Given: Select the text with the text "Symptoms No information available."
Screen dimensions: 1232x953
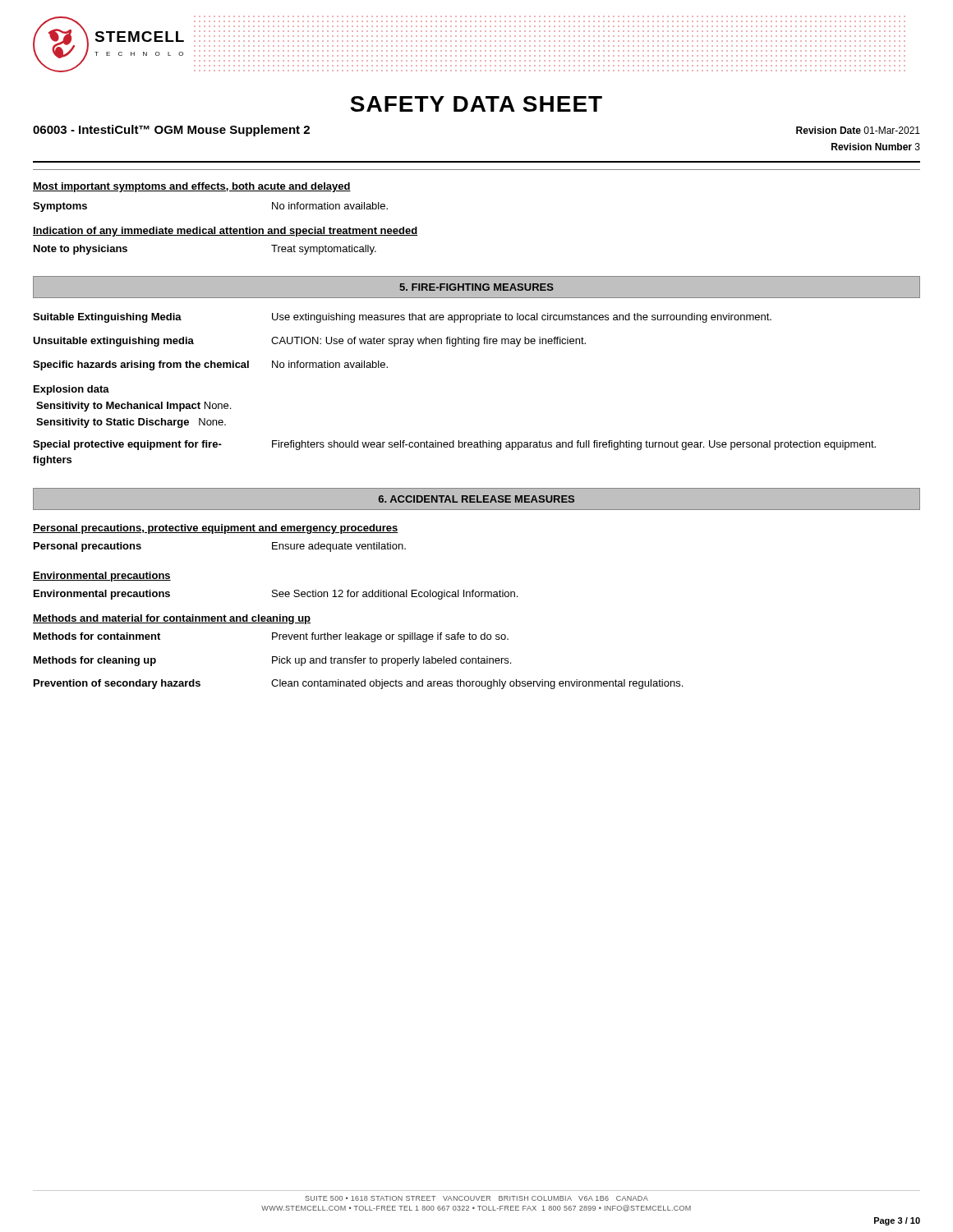Looking at the screenshot, I should click(x=64, y=207).
